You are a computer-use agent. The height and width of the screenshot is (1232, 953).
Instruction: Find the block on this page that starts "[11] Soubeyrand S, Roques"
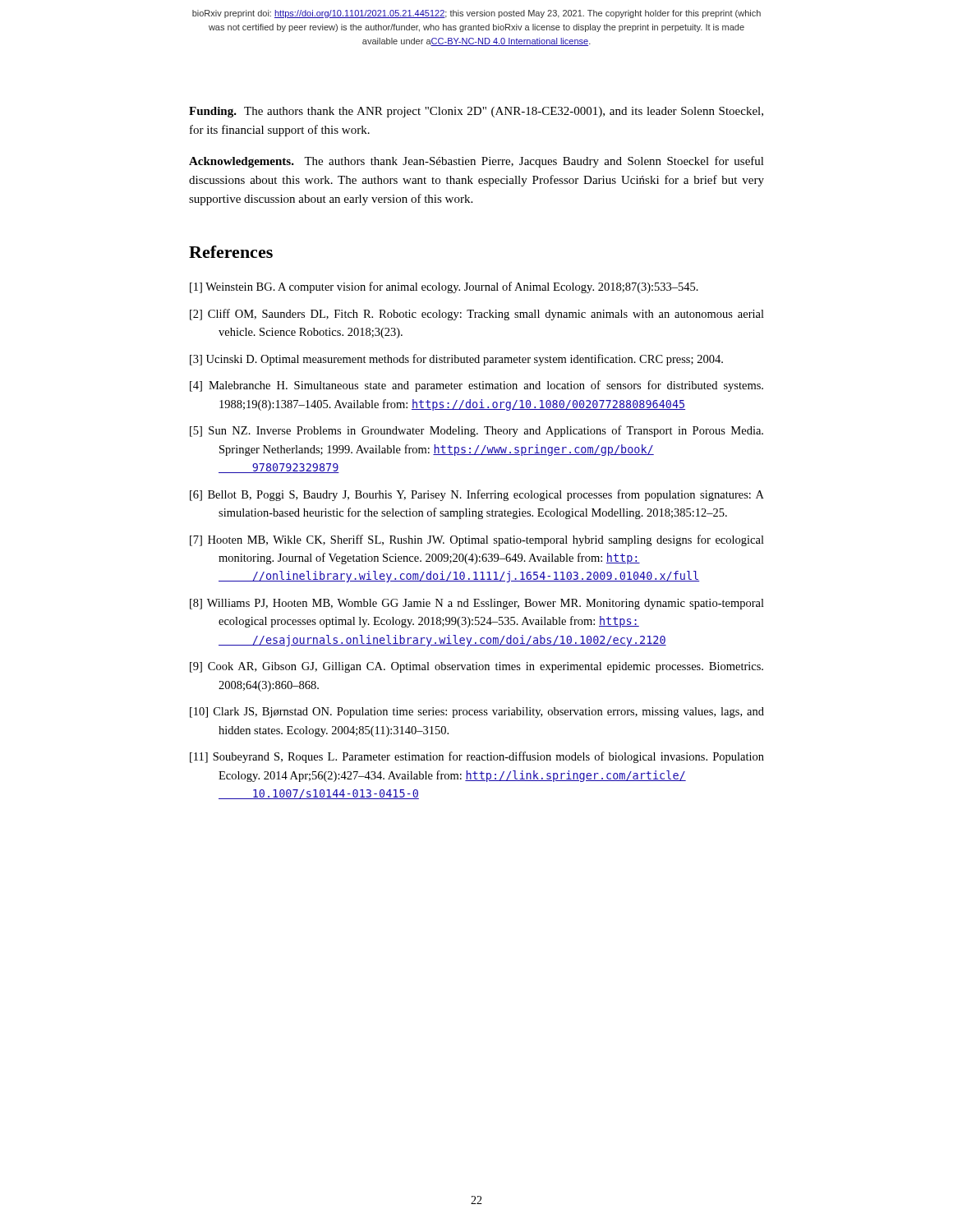coord(476,775)
